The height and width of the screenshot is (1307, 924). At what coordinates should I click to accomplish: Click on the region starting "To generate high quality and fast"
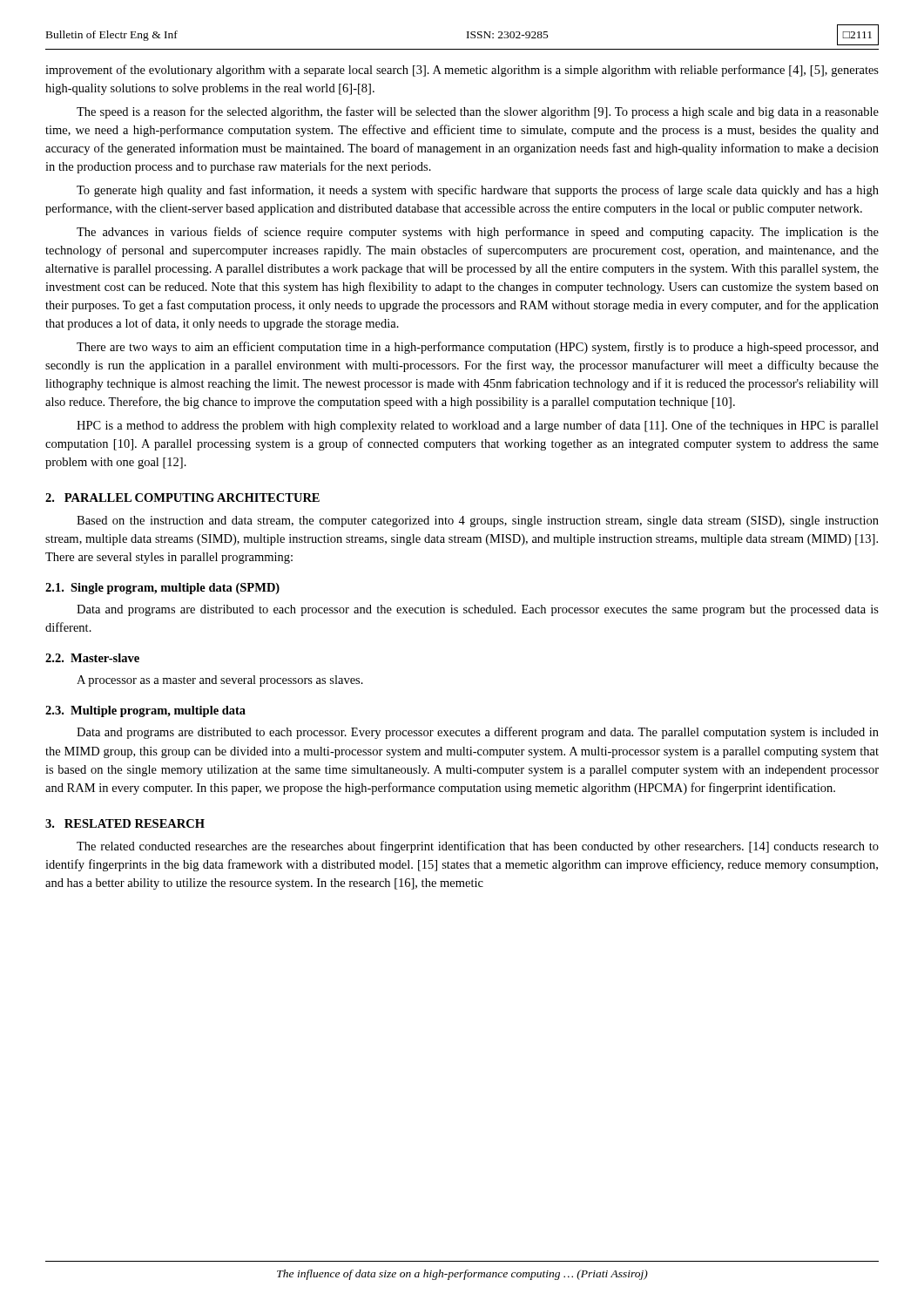(462, 200)
